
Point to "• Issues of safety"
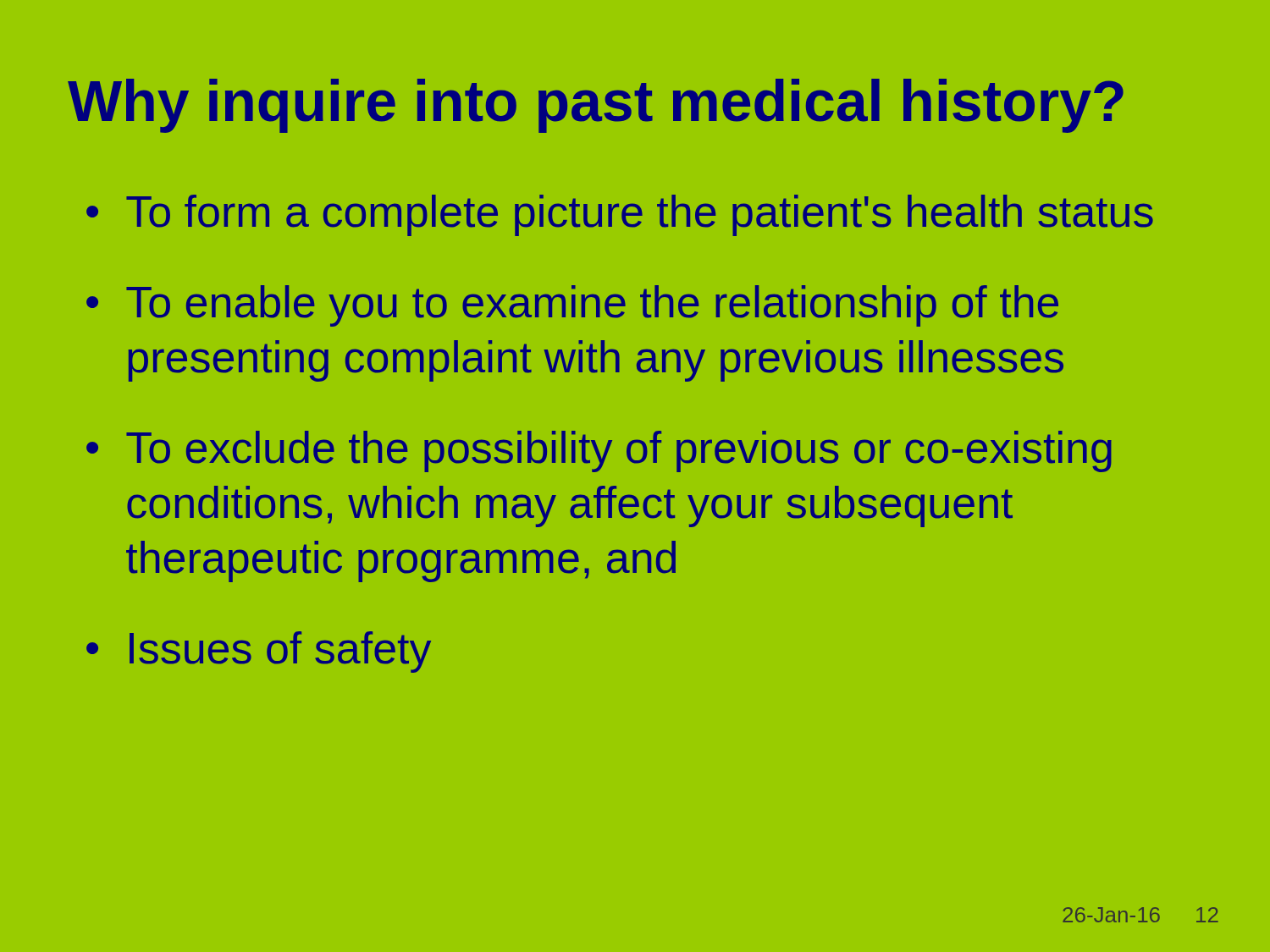coord(258,649)
